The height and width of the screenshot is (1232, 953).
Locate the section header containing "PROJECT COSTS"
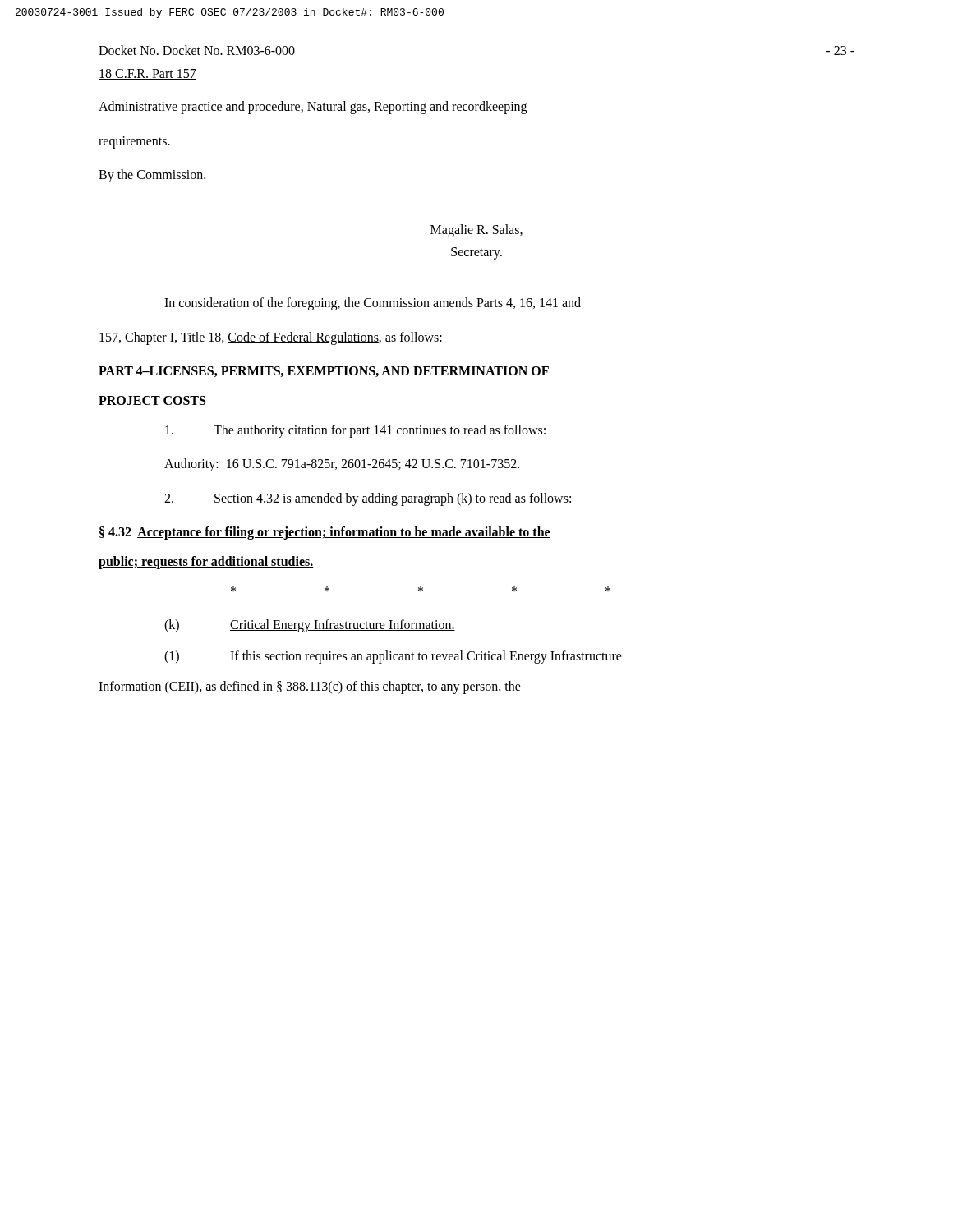tap(152, 400)
